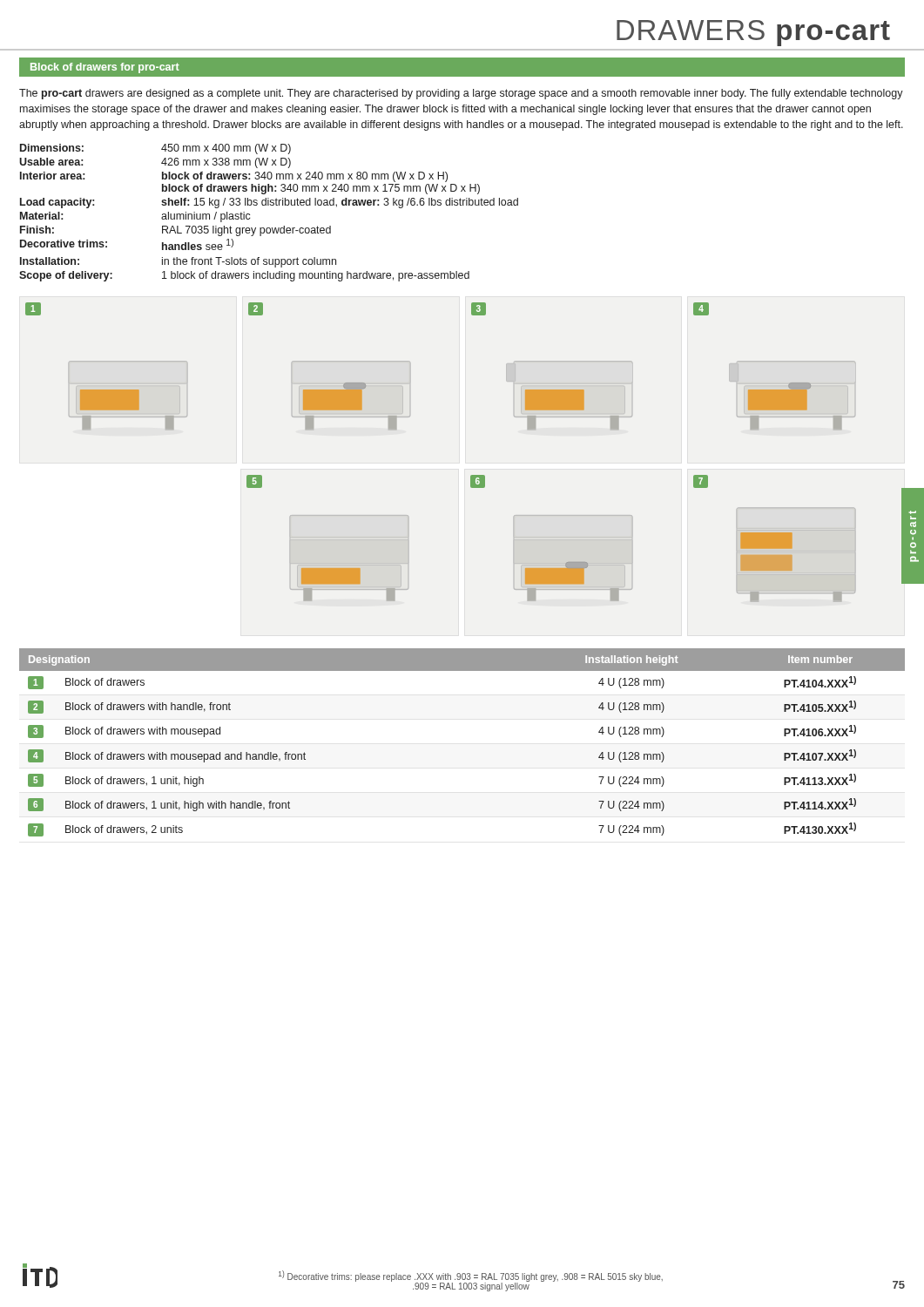The image size is (924, 1307).
Task: Find the title that says "DRAWERS pro-cart"
Action: pyautogui.click(x=753, y=30)
